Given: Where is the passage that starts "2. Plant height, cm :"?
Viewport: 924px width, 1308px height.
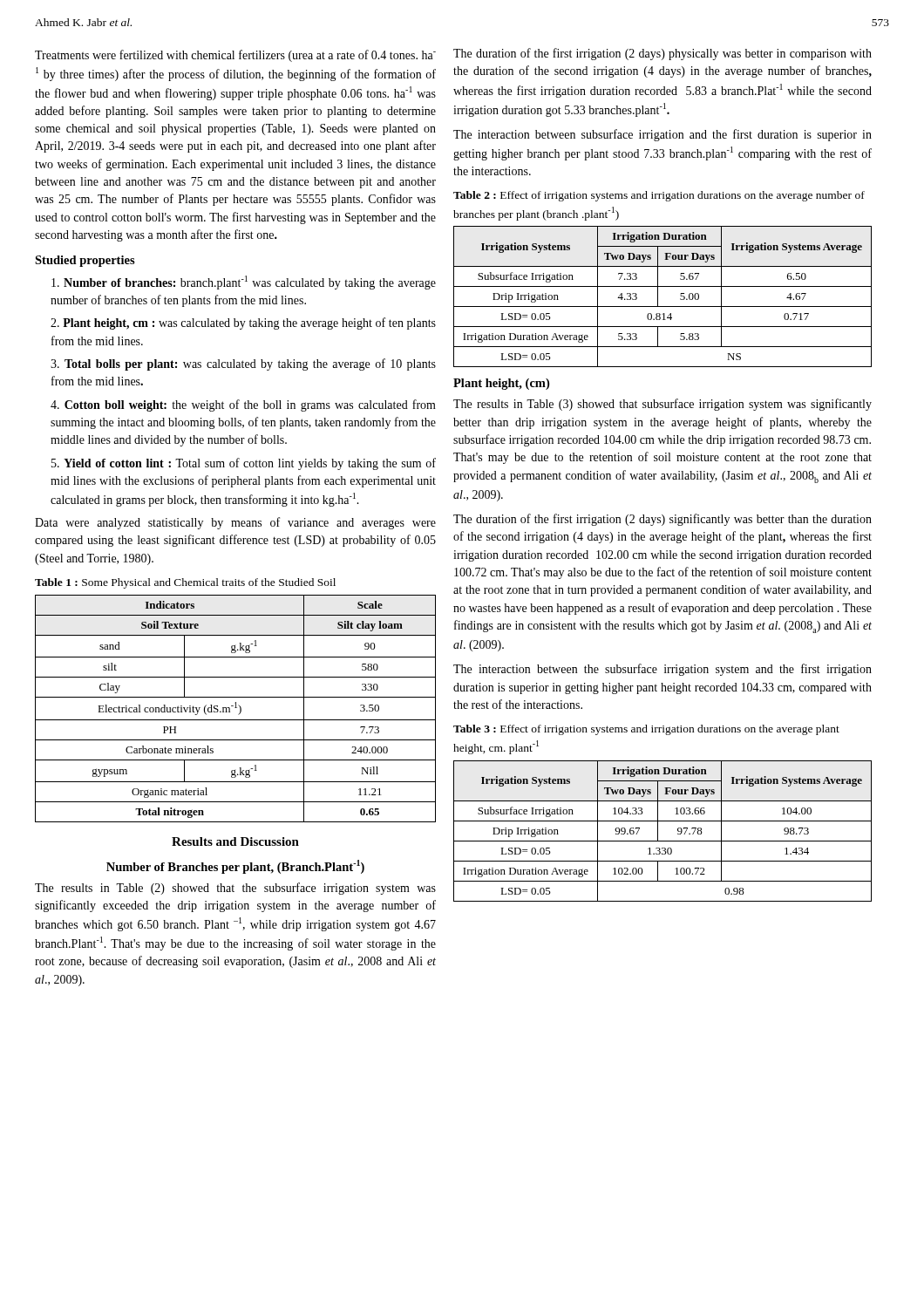Looking at the screenshot, I should coord(243,332).
